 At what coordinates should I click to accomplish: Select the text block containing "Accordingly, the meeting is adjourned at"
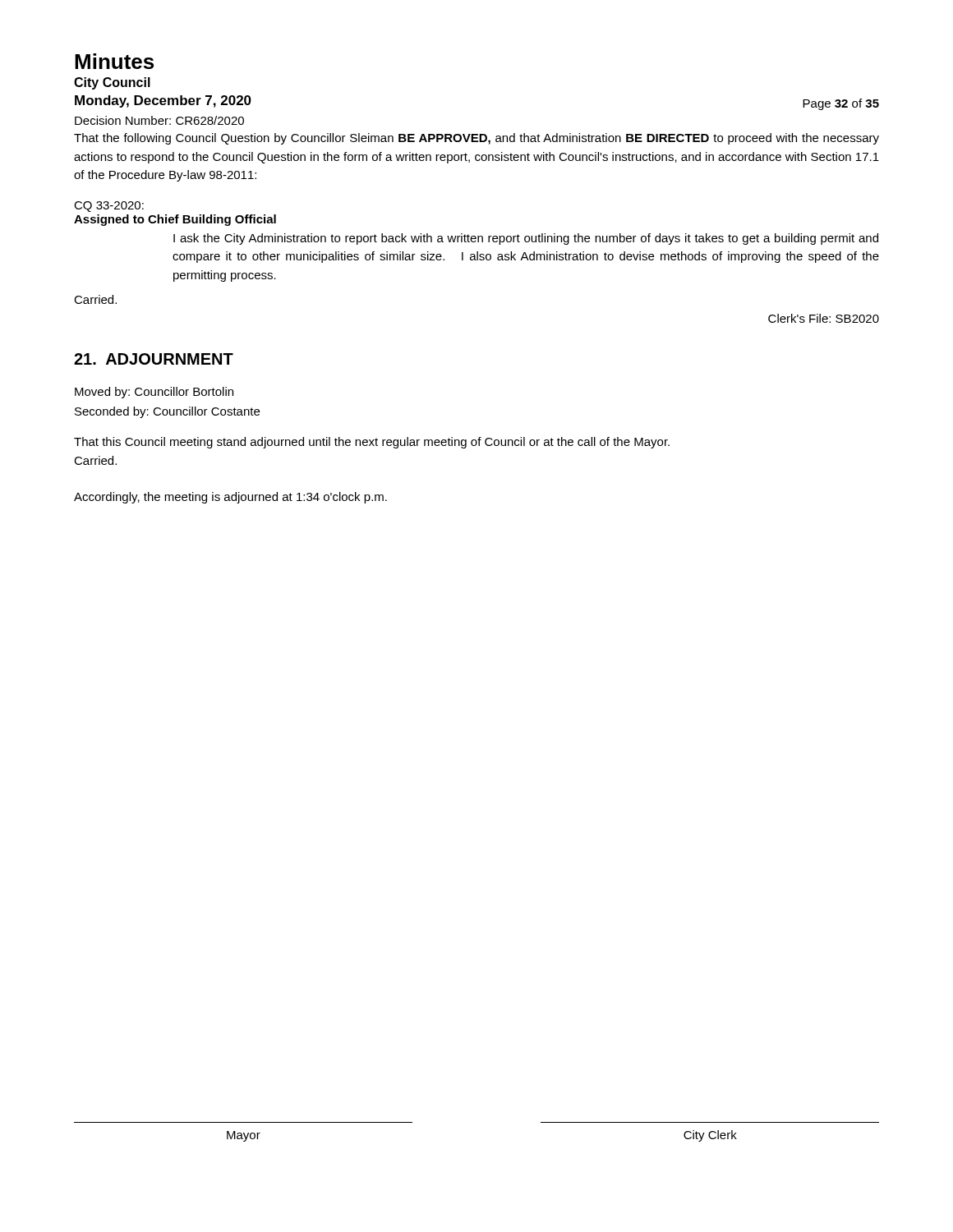(231, 497)
